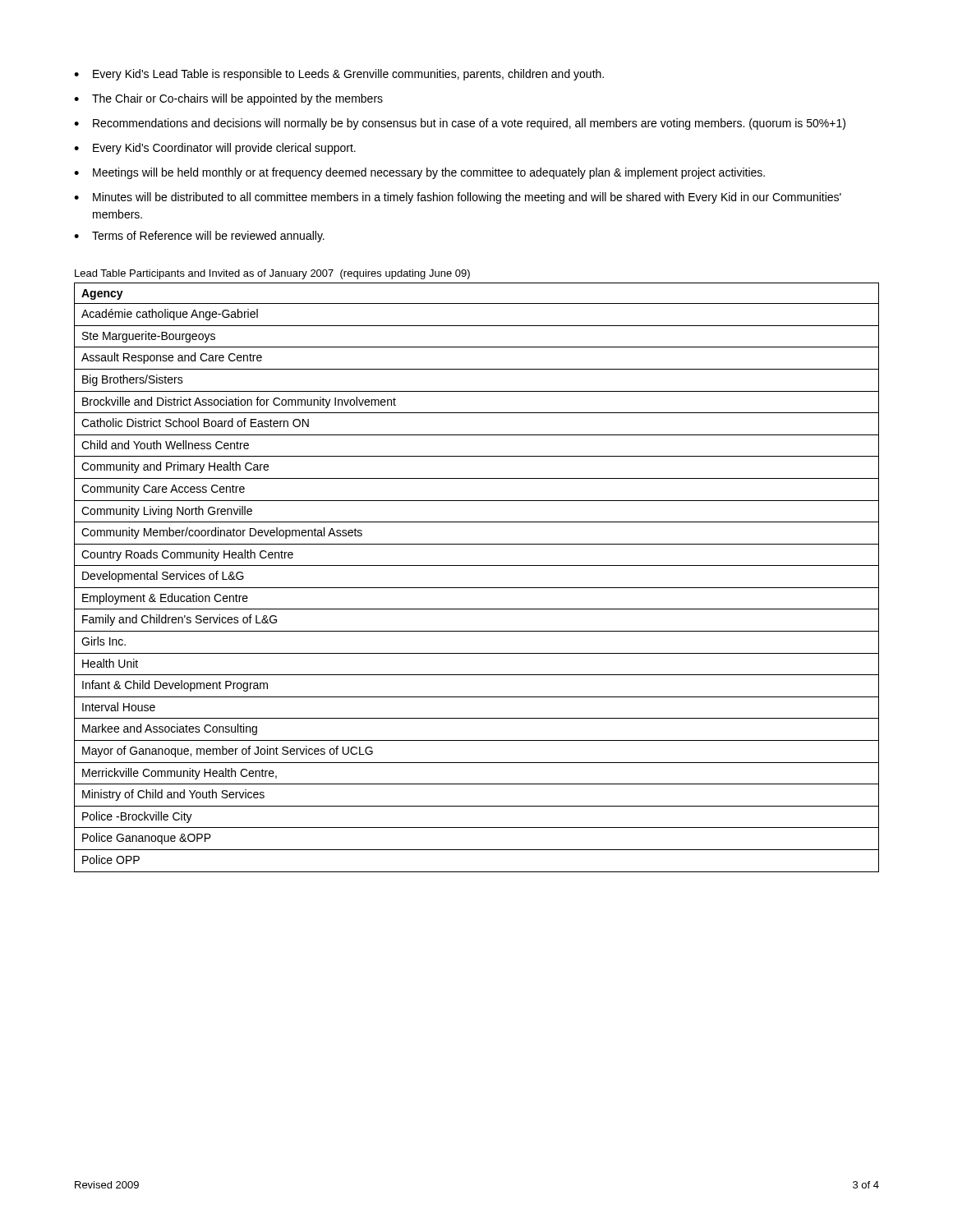
Task: Click on the list item that says "• Recommendations and"
Action: (476, 125)
